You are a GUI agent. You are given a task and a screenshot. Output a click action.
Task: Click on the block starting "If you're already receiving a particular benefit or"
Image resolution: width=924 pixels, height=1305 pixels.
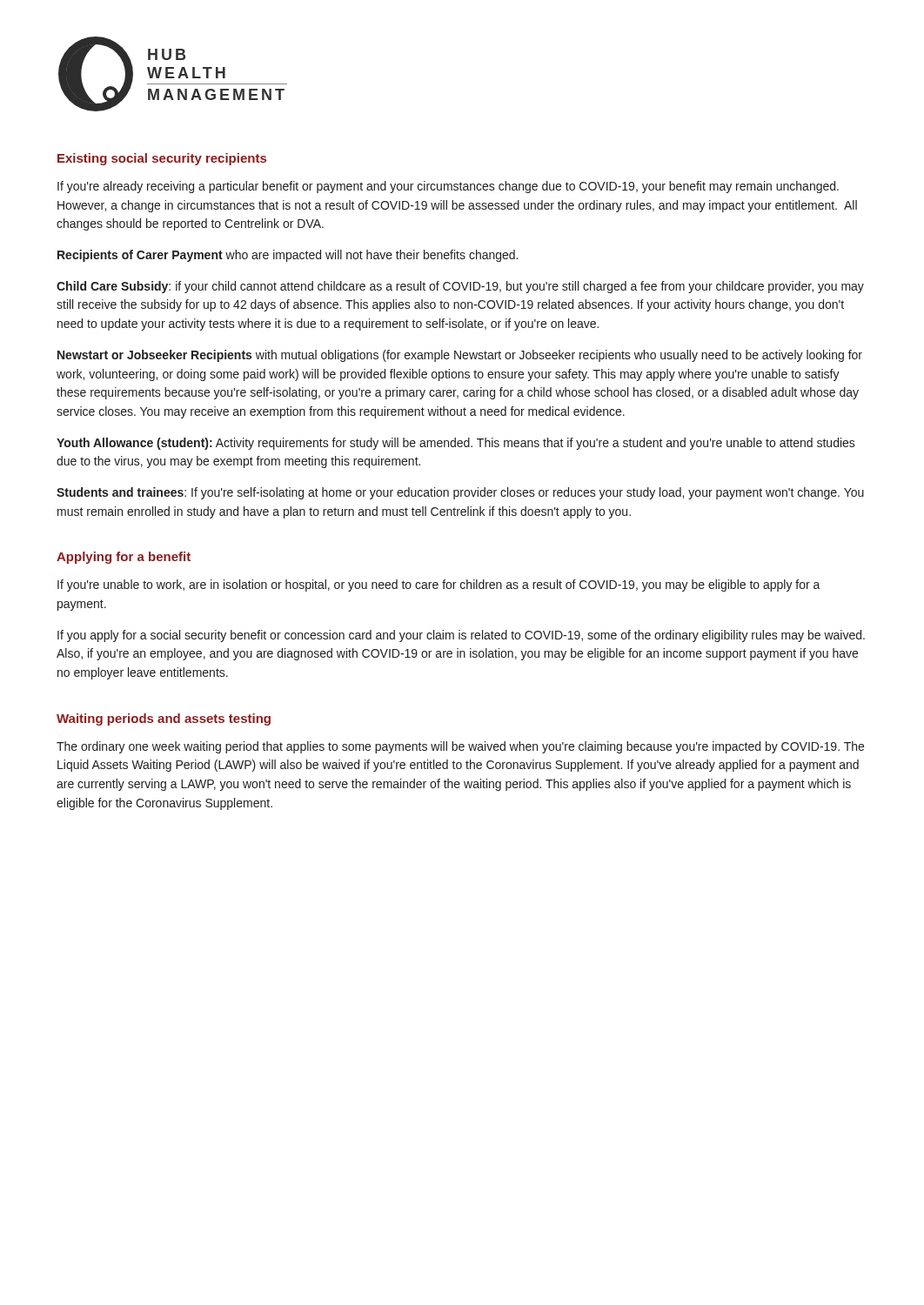(457, 205)
